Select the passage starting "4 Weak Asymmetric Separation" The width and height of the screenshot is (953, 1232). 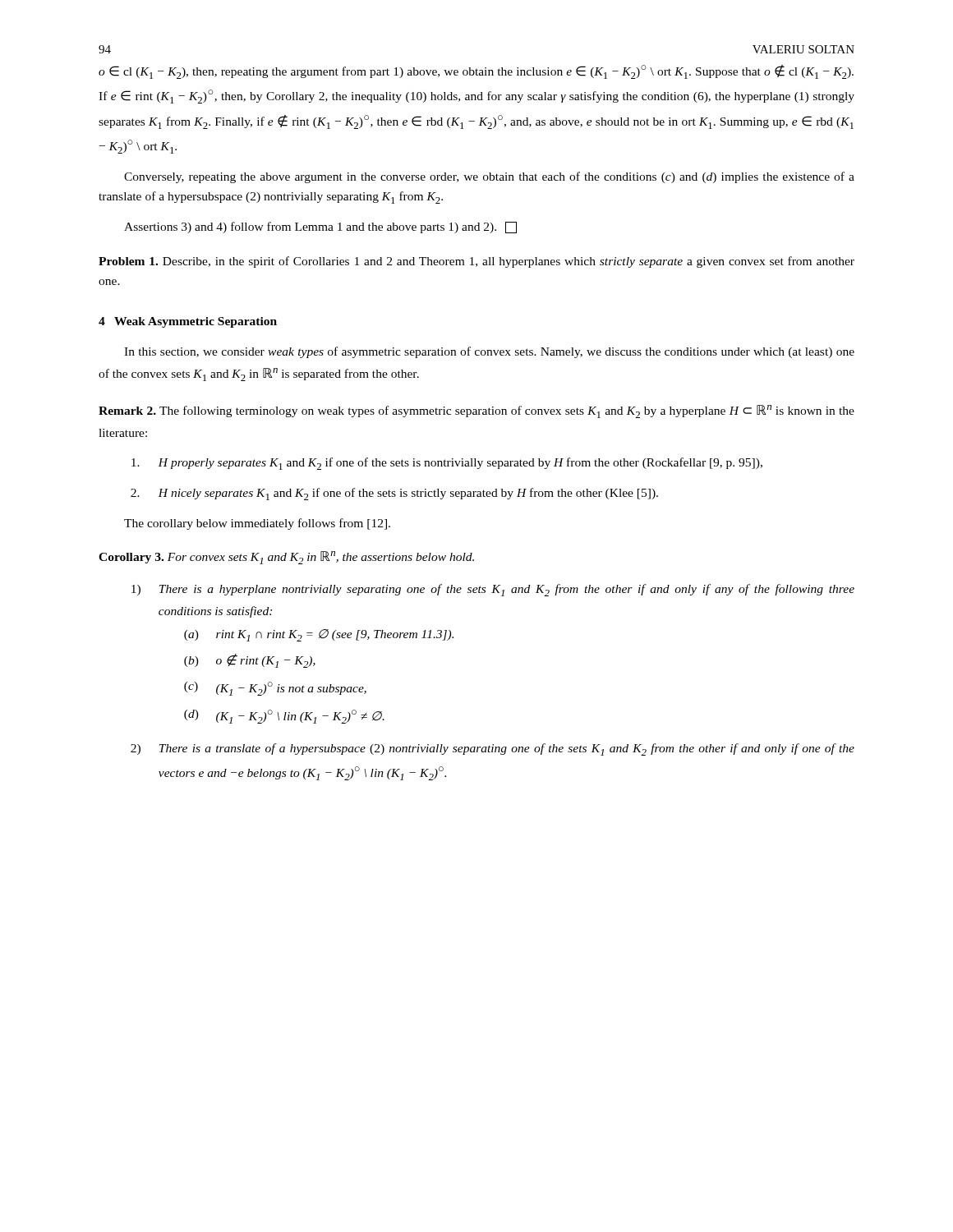(x=188, y=321)
